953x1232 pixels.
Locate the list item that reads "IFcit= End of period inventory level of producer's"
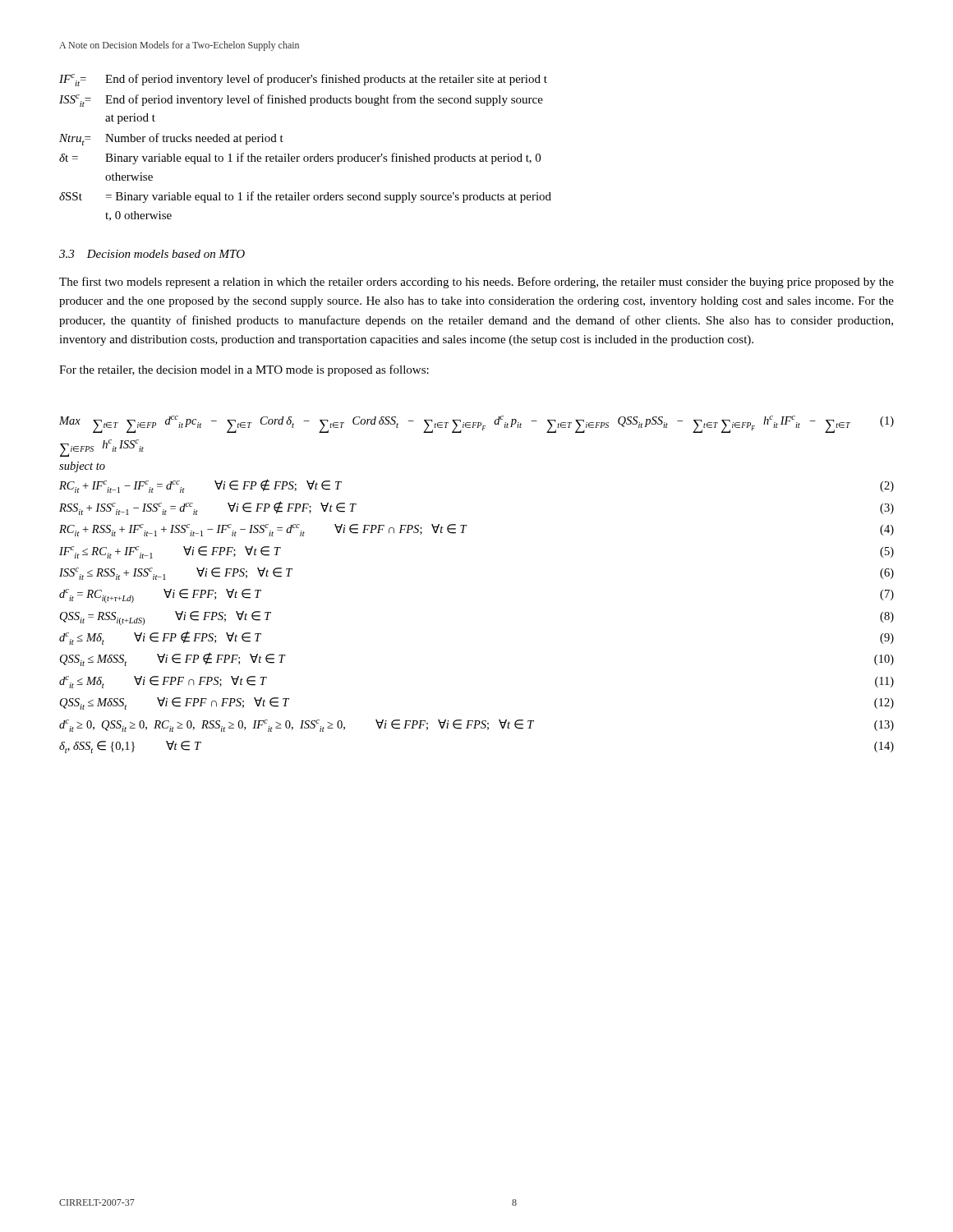(x=476, y=79)
